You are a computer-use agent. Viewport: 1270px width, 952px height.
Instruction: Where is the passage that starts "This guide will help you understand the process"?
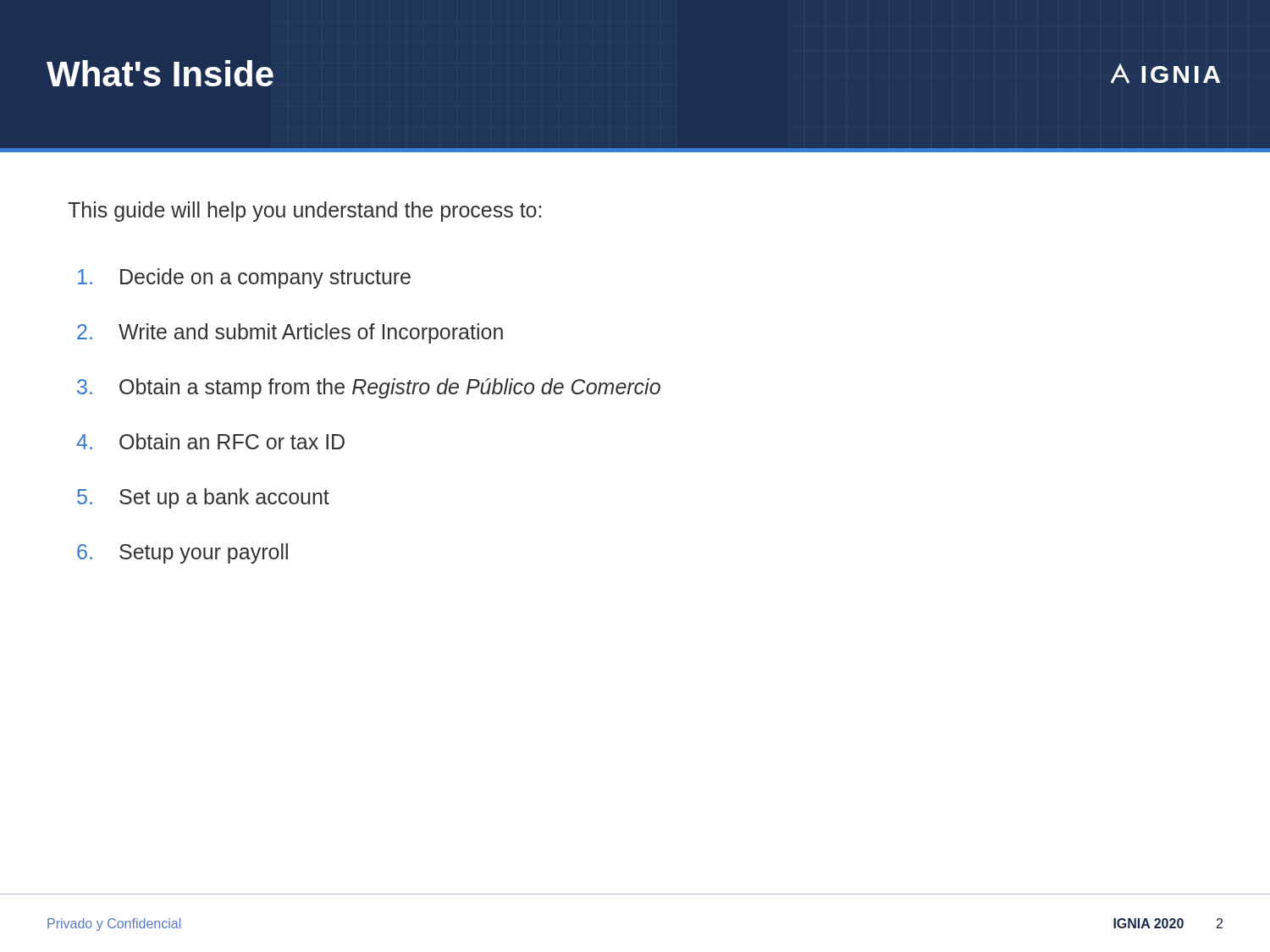tap(305, 210)
